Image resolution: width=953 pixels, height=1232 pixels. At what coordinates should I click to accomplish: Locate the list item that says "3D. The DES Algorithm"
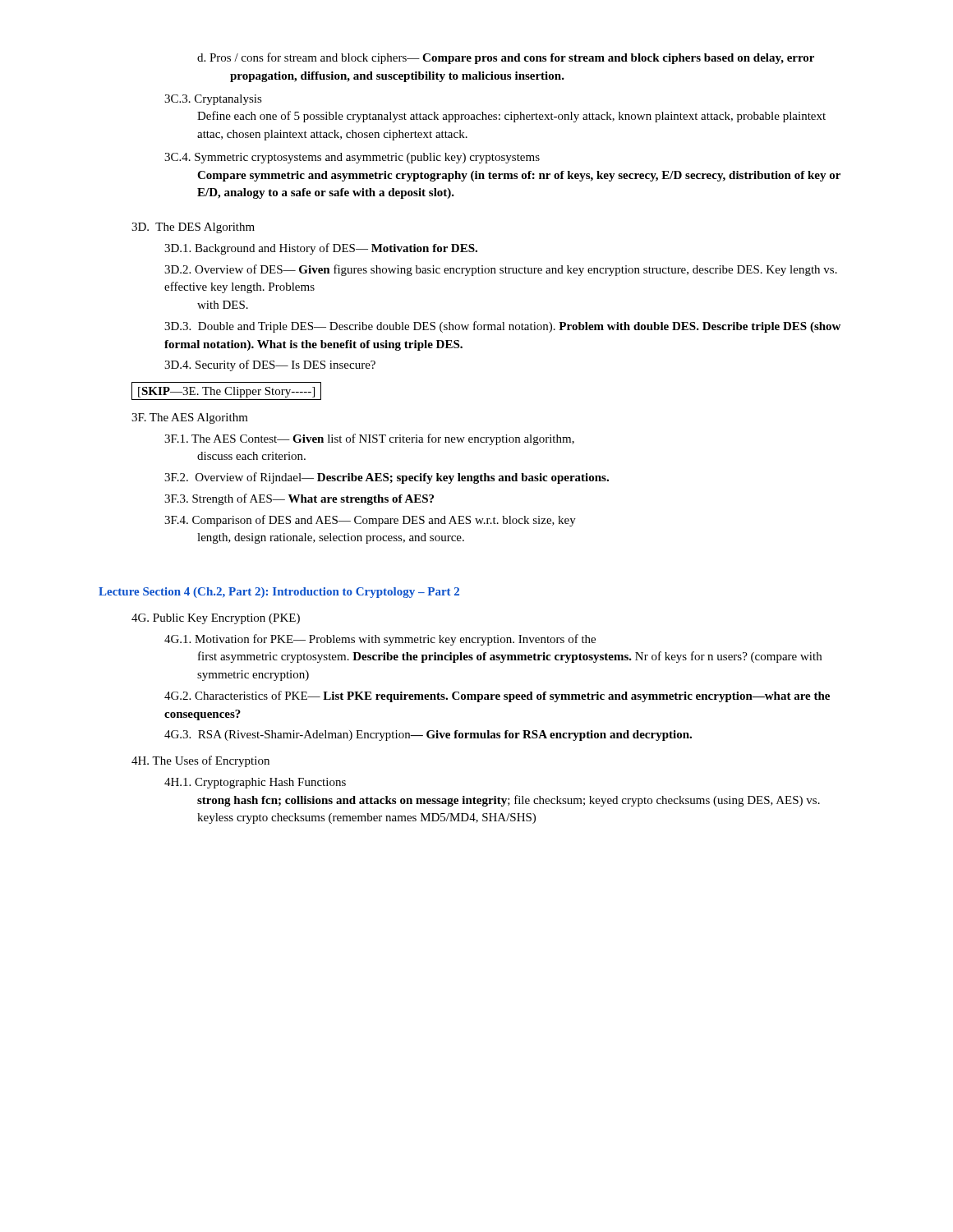(x=193, y=227)
